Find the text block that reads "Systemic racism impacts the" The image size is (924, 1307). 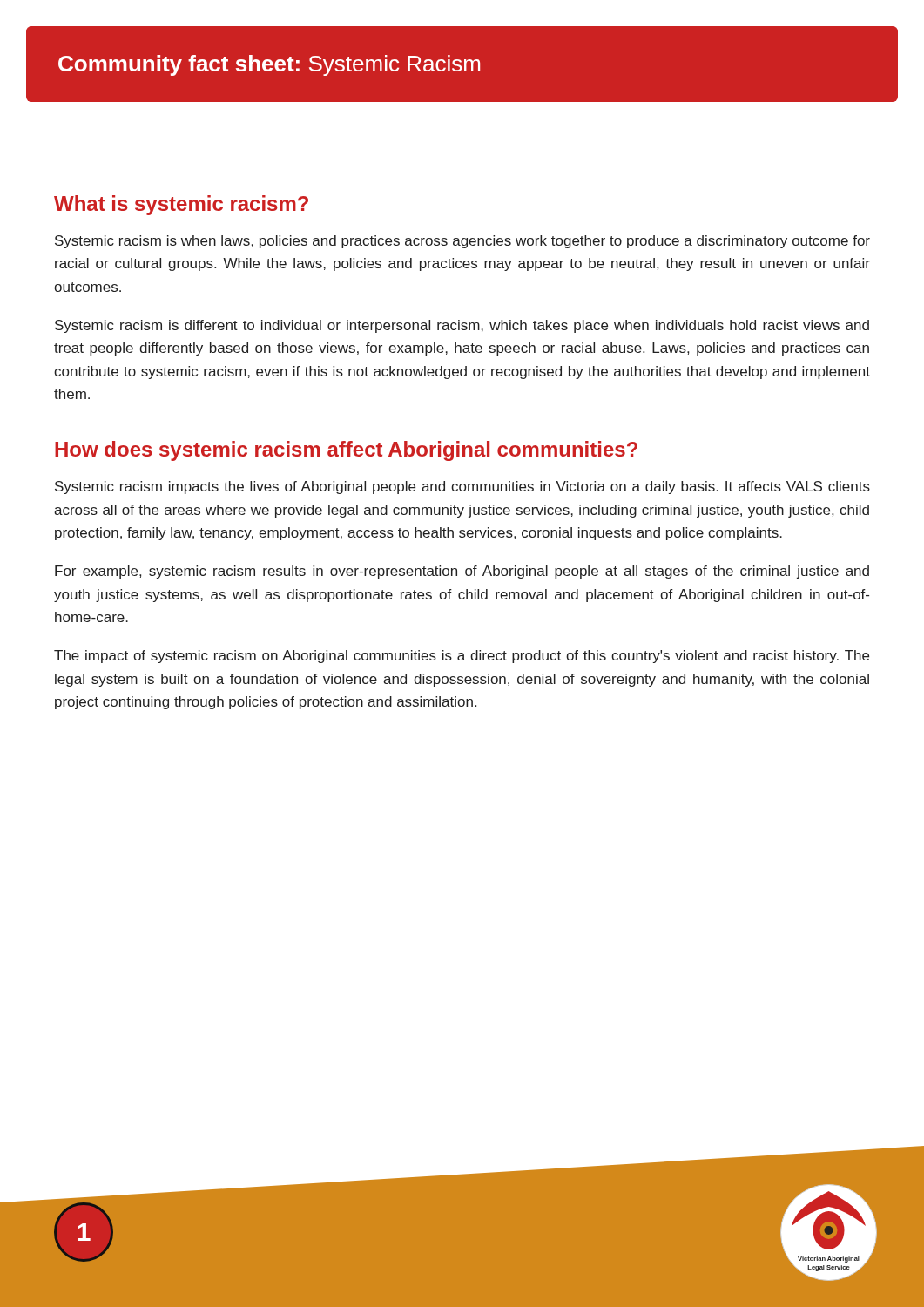(x=462, y=510)
